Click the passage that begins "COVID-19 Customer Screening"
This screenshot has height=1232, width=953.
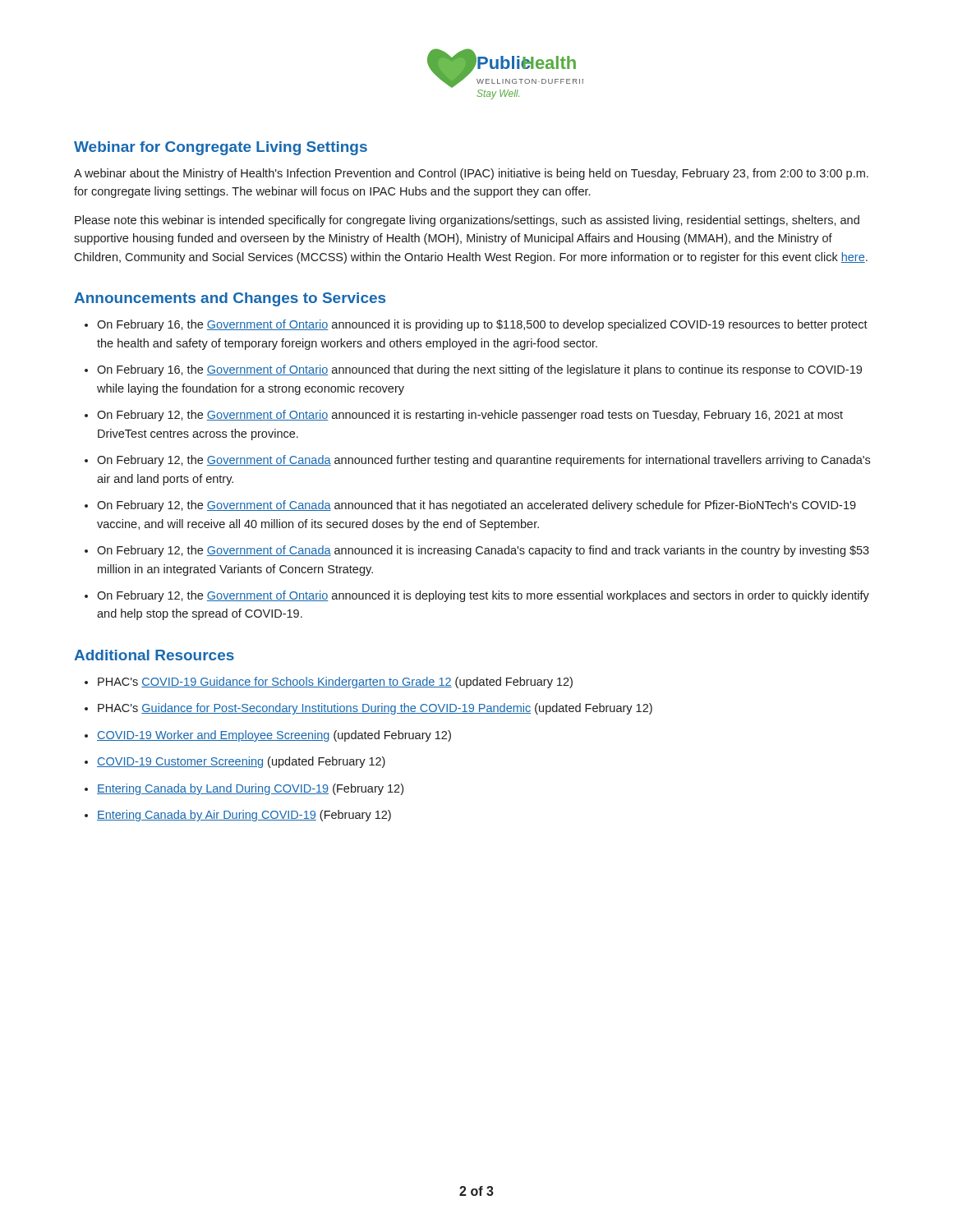coord(241,762)
